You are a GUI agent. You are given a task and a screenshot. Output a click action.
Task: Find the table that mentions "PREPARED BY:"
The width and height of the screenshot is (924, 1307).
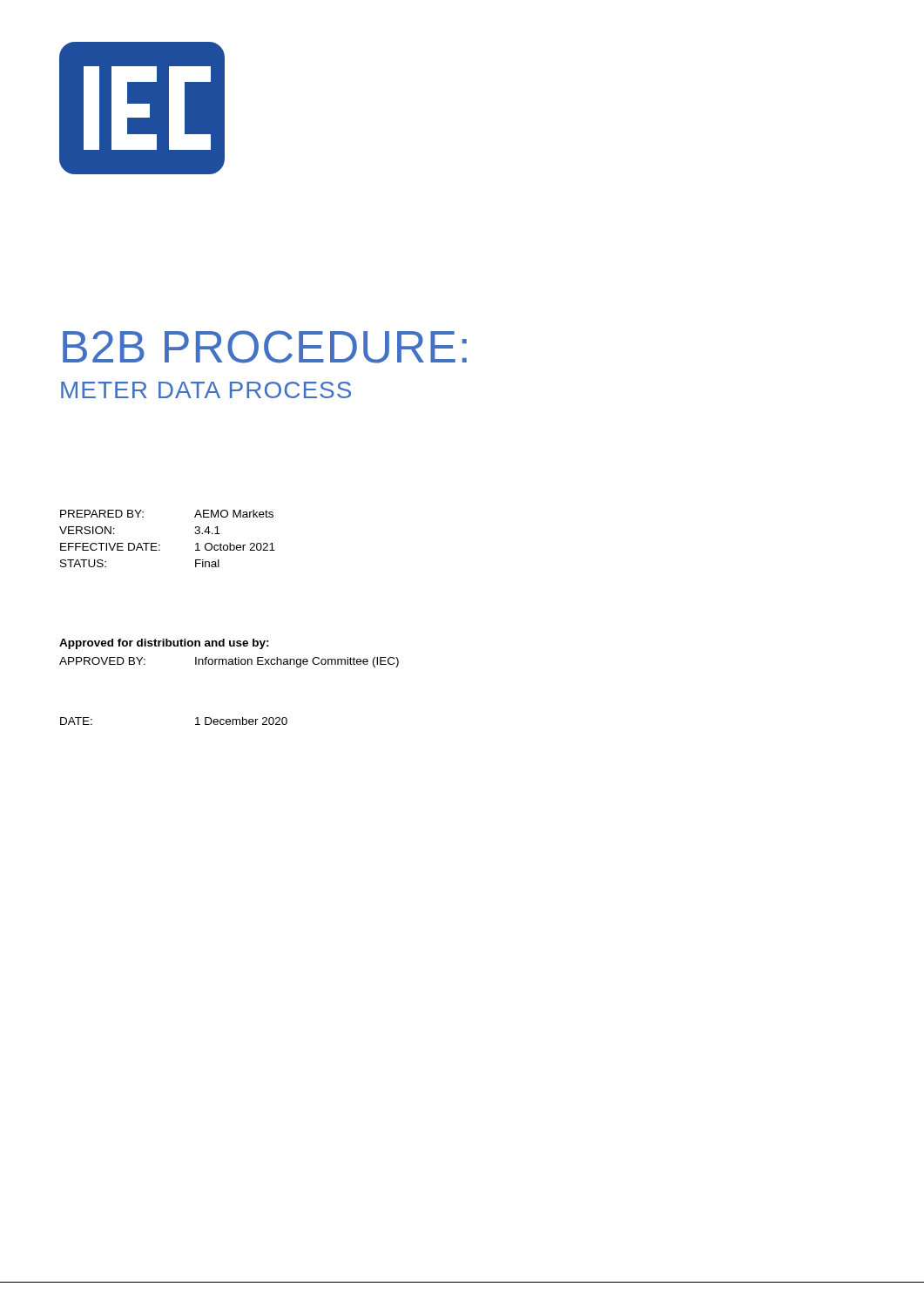167,538
